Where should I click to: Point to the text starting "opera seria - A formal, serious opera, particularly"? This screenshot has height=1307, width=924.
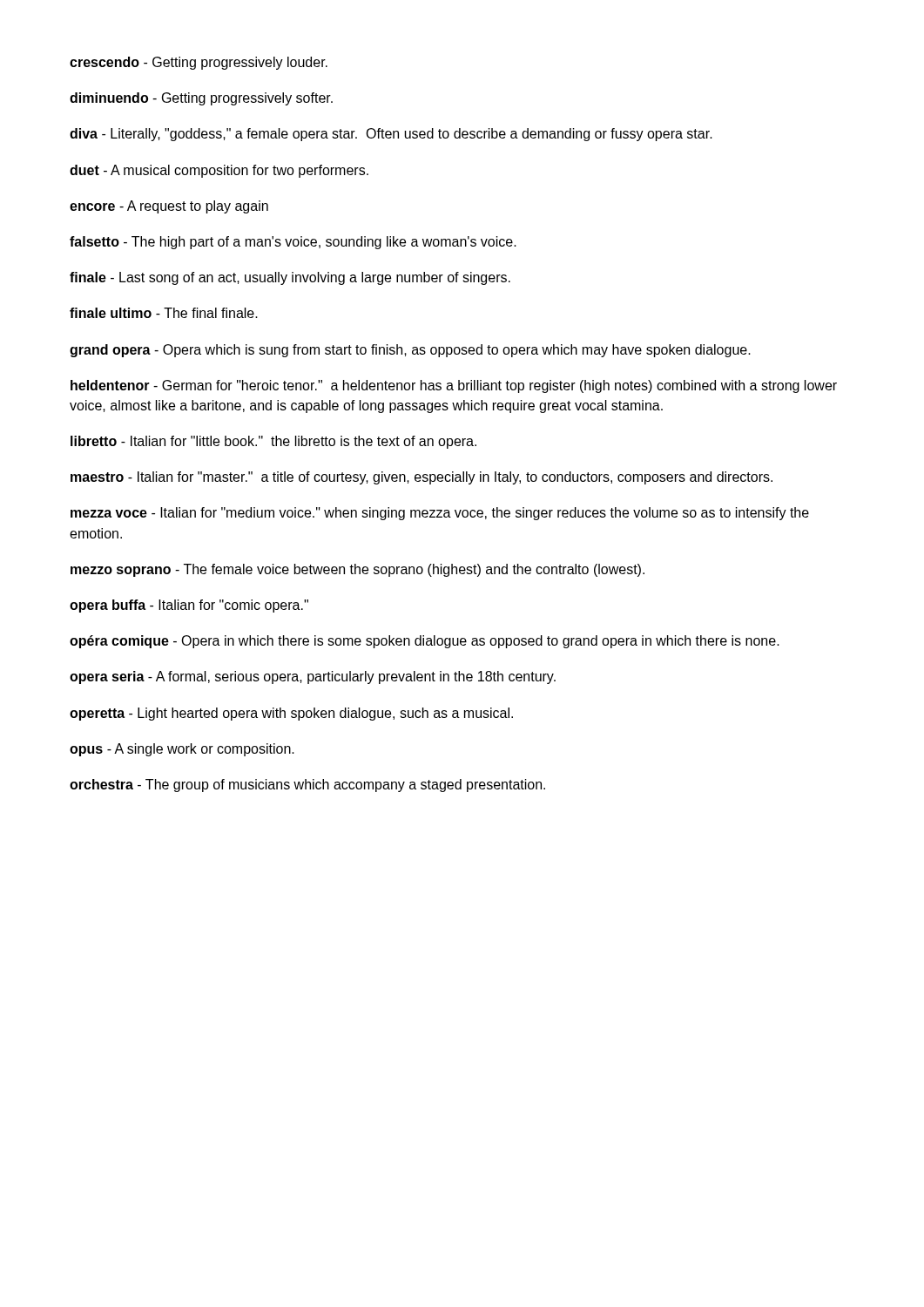pyautogui.click(x=313, y=677)
